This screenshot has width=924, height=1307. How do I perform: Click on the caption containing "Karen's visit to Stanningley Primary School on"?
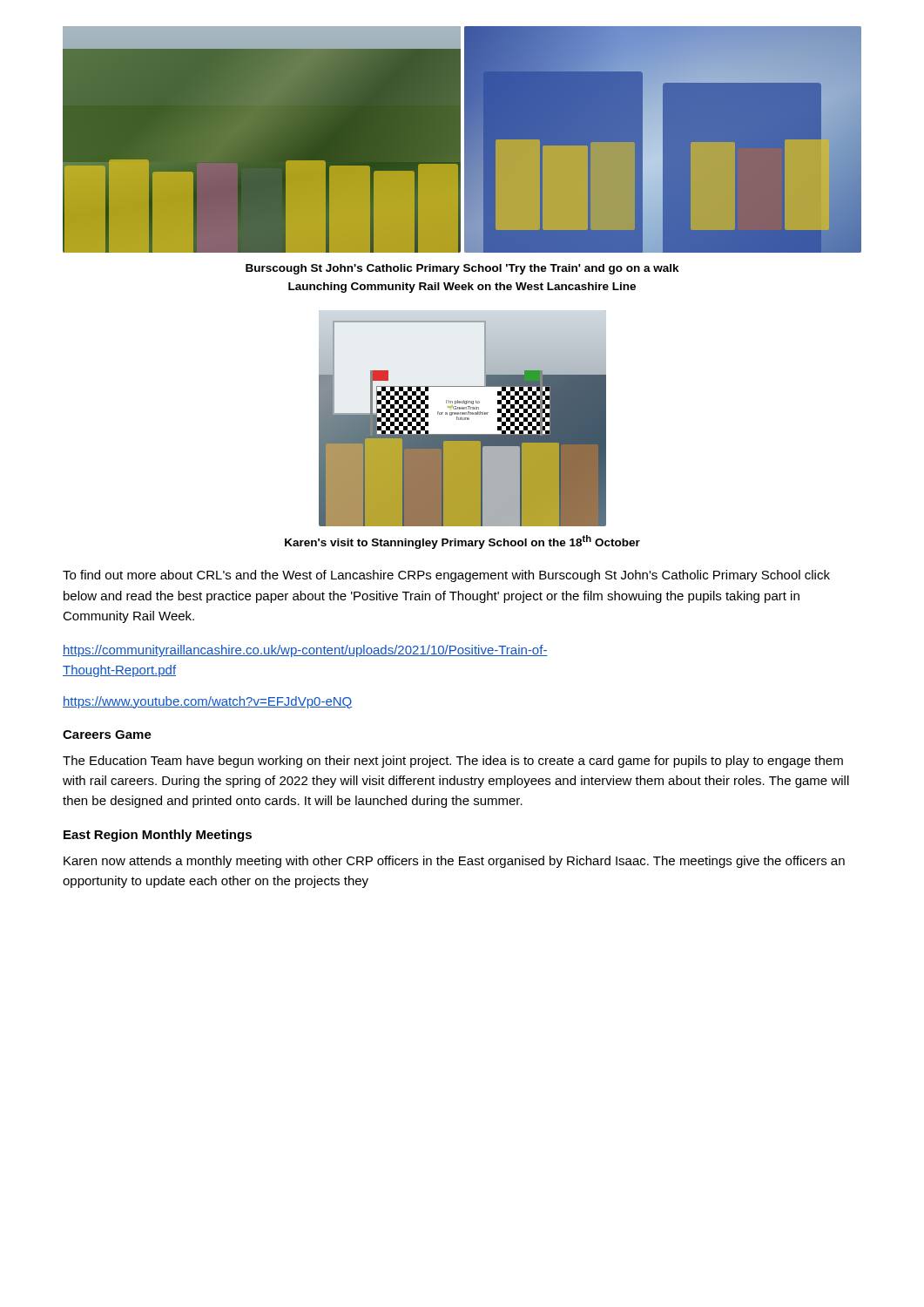coord(462,541)
